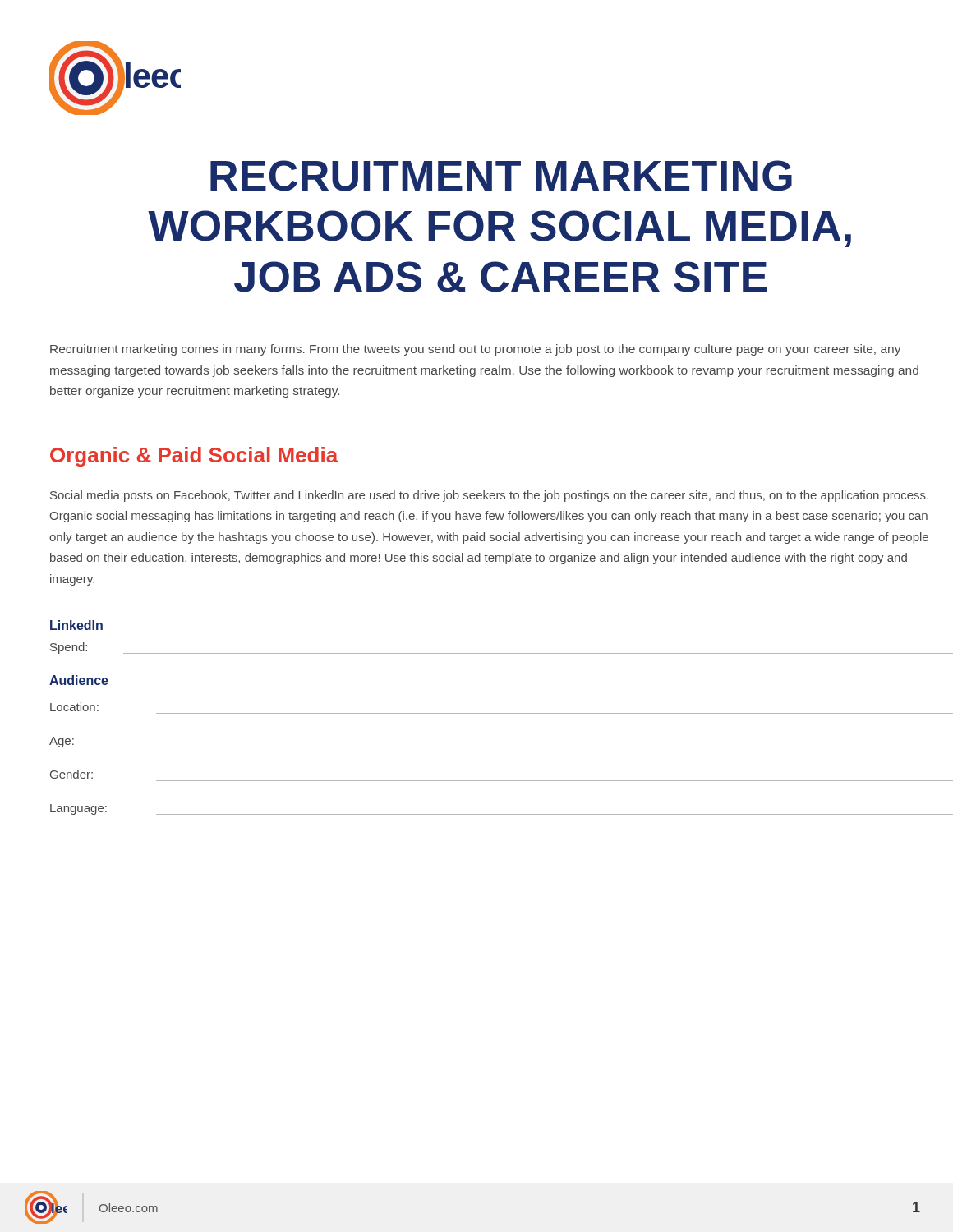Find "Organic & Paid Social Media" on this page
The height and width of the screenshot is (1232, 953).
click(194, 455)
